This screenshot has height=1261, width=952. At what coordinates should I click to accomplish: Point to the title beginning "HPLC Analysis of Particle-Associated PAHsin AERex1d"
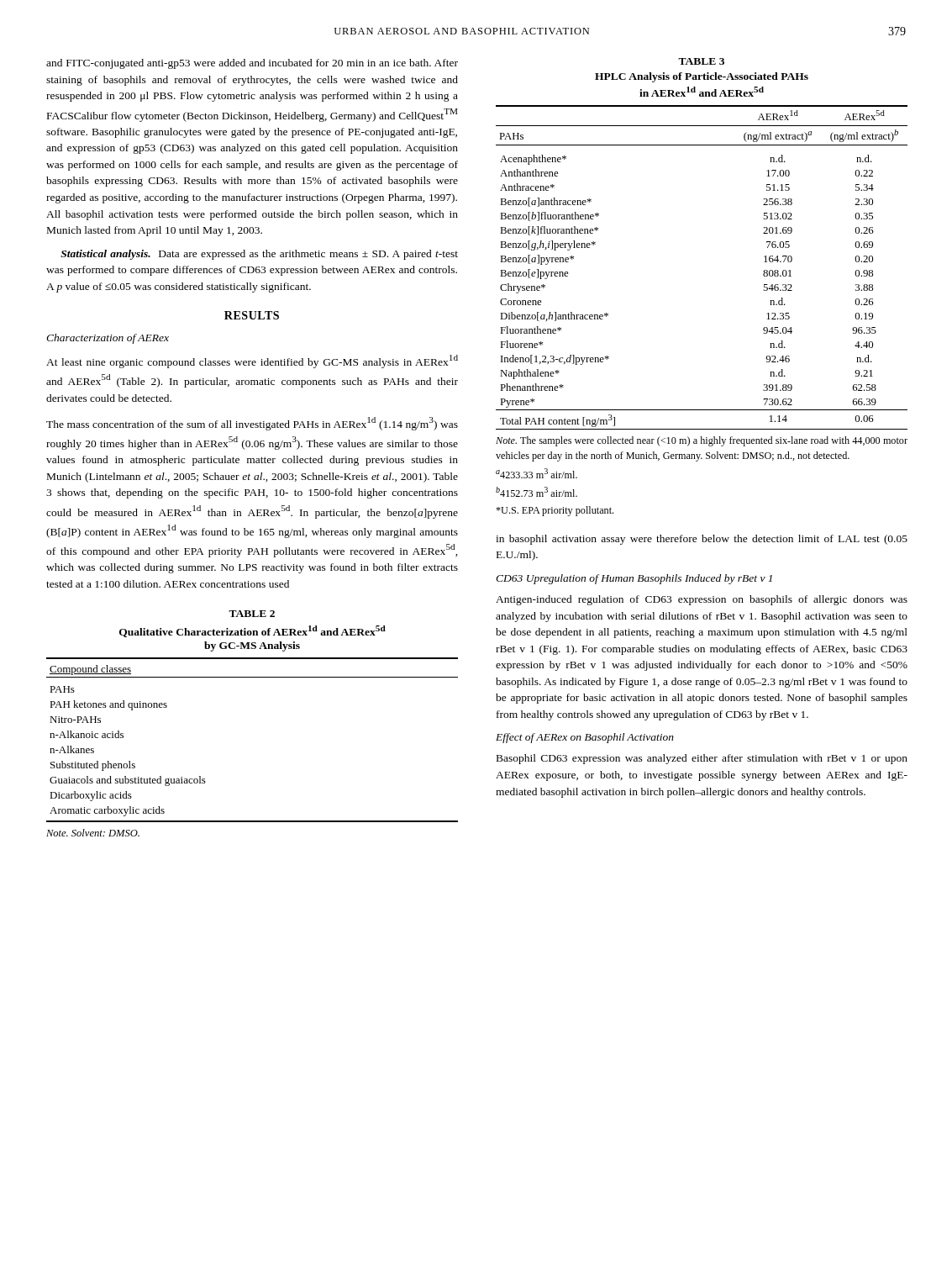(702, 84)
